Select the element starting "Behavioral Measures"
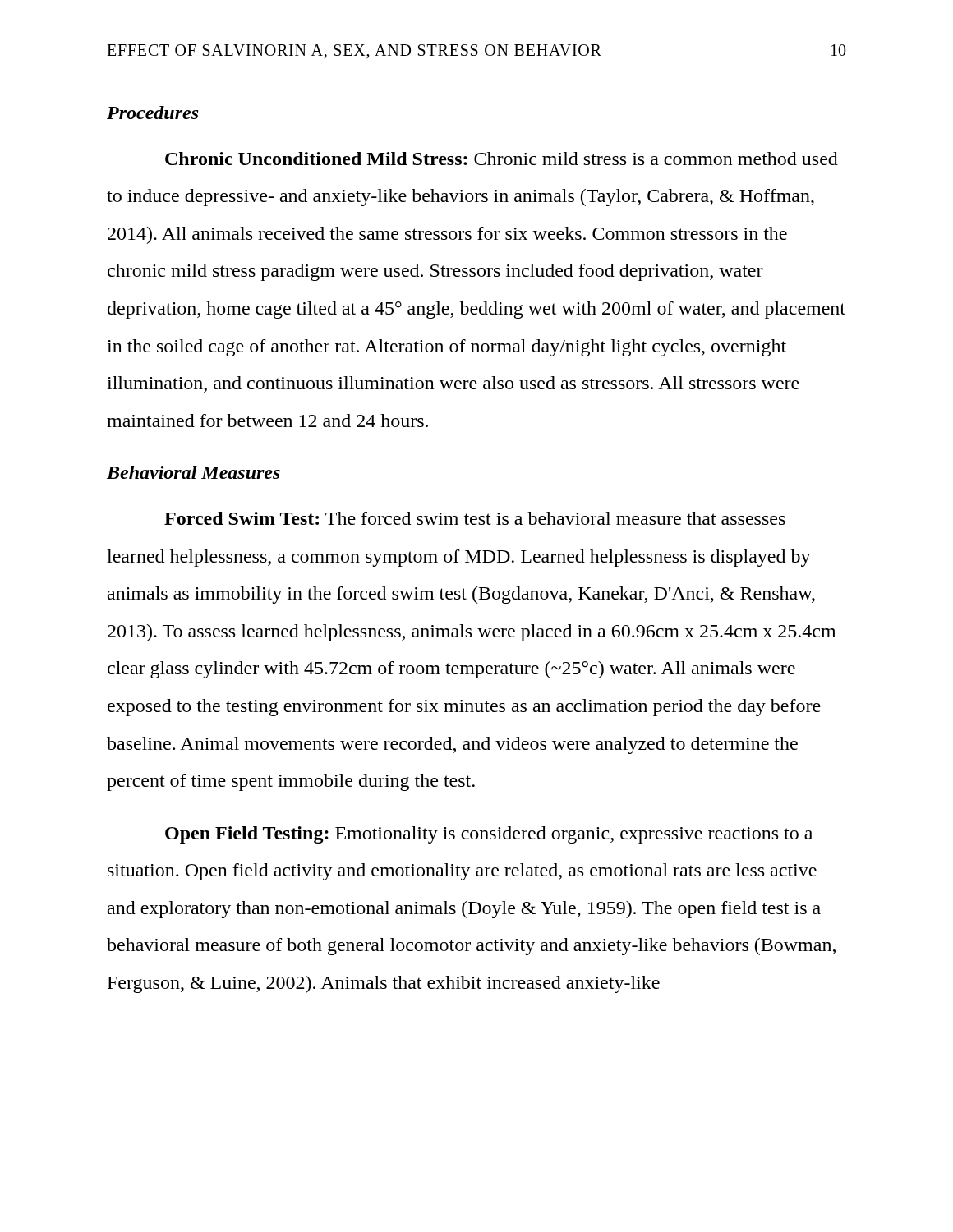 [194, 473]
